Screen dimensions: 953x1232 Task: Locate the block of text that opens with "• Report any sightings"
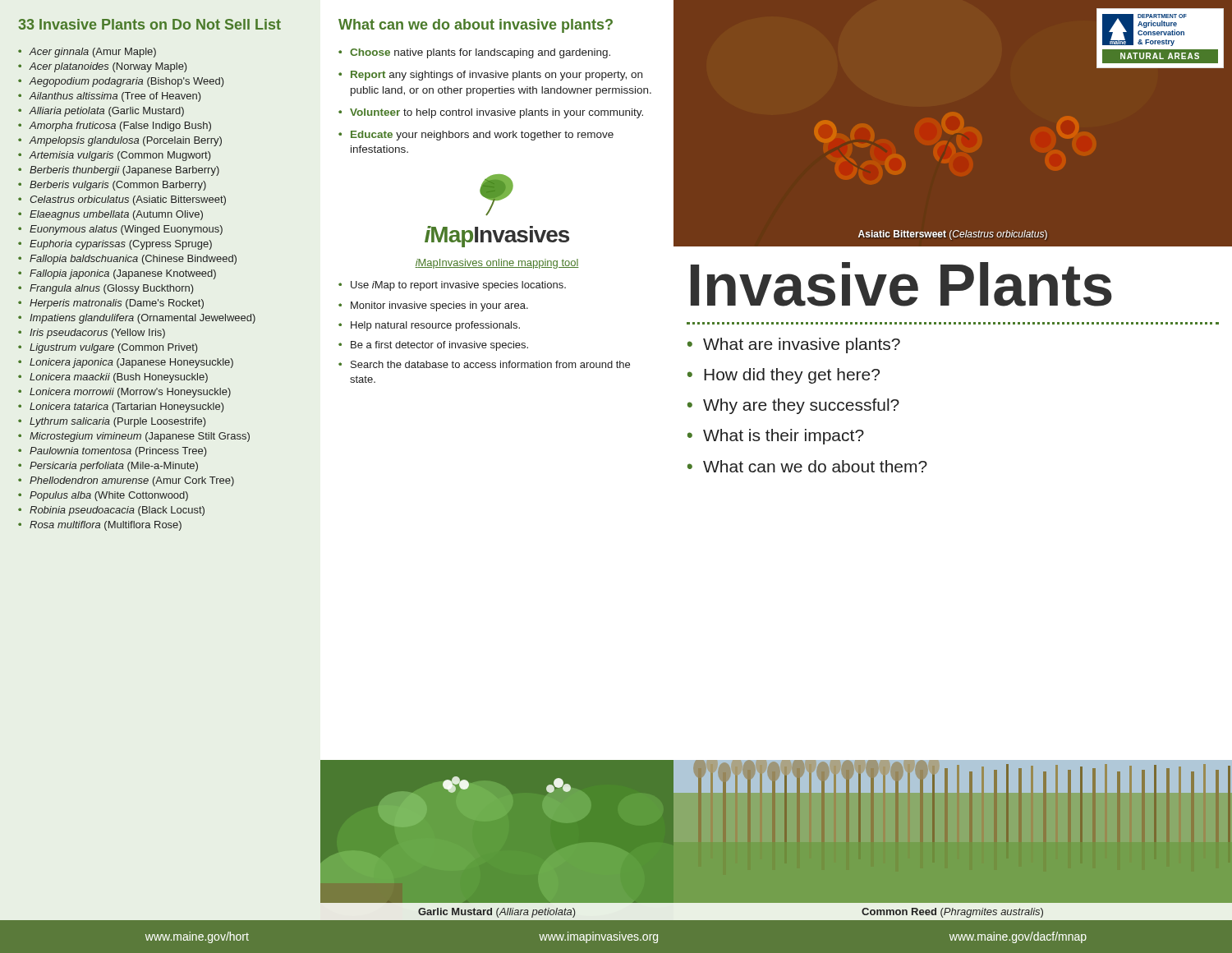[x=495, y=82]
